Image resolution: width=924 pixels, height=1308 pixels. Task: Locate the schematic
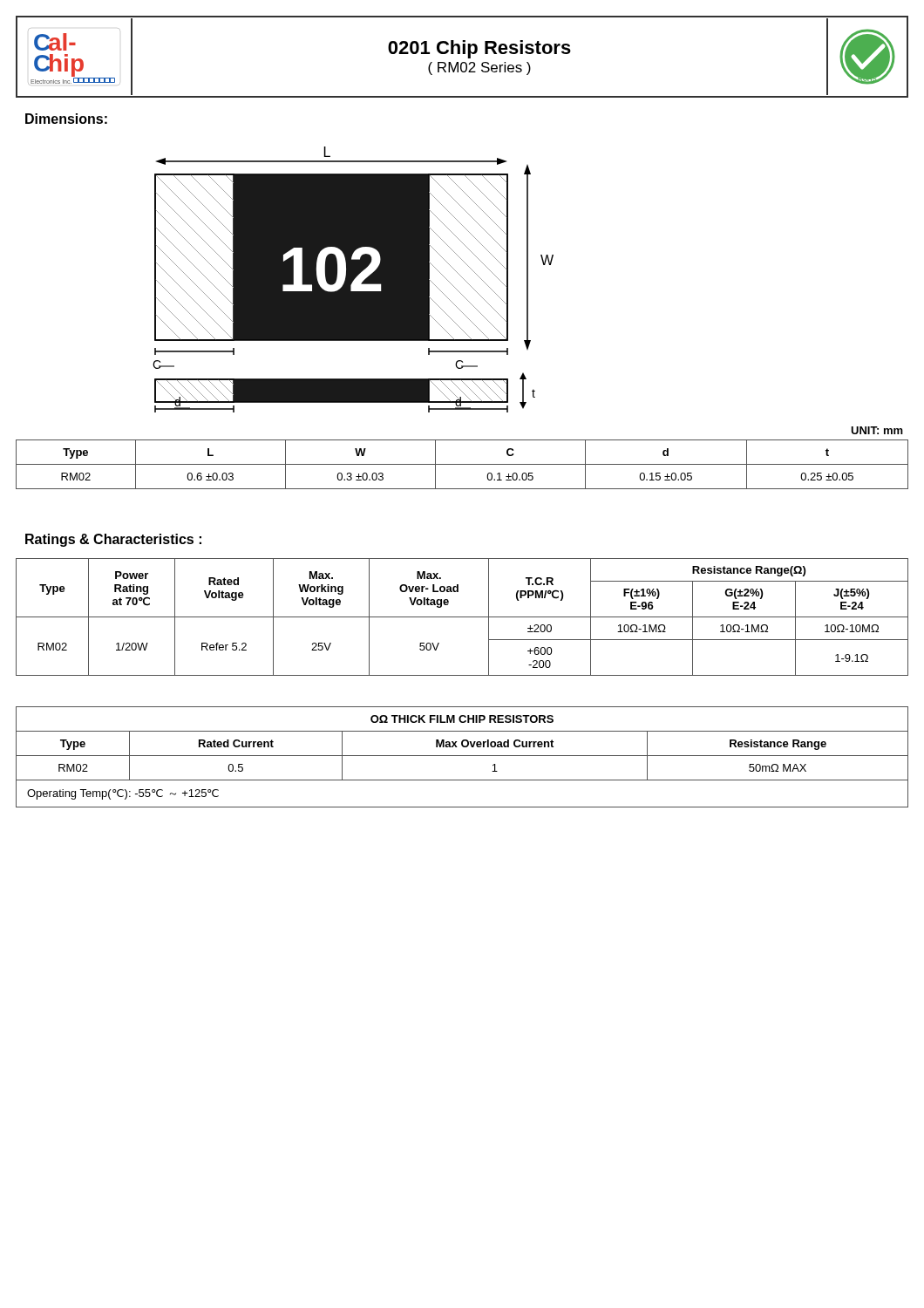(x=349, y=275)
